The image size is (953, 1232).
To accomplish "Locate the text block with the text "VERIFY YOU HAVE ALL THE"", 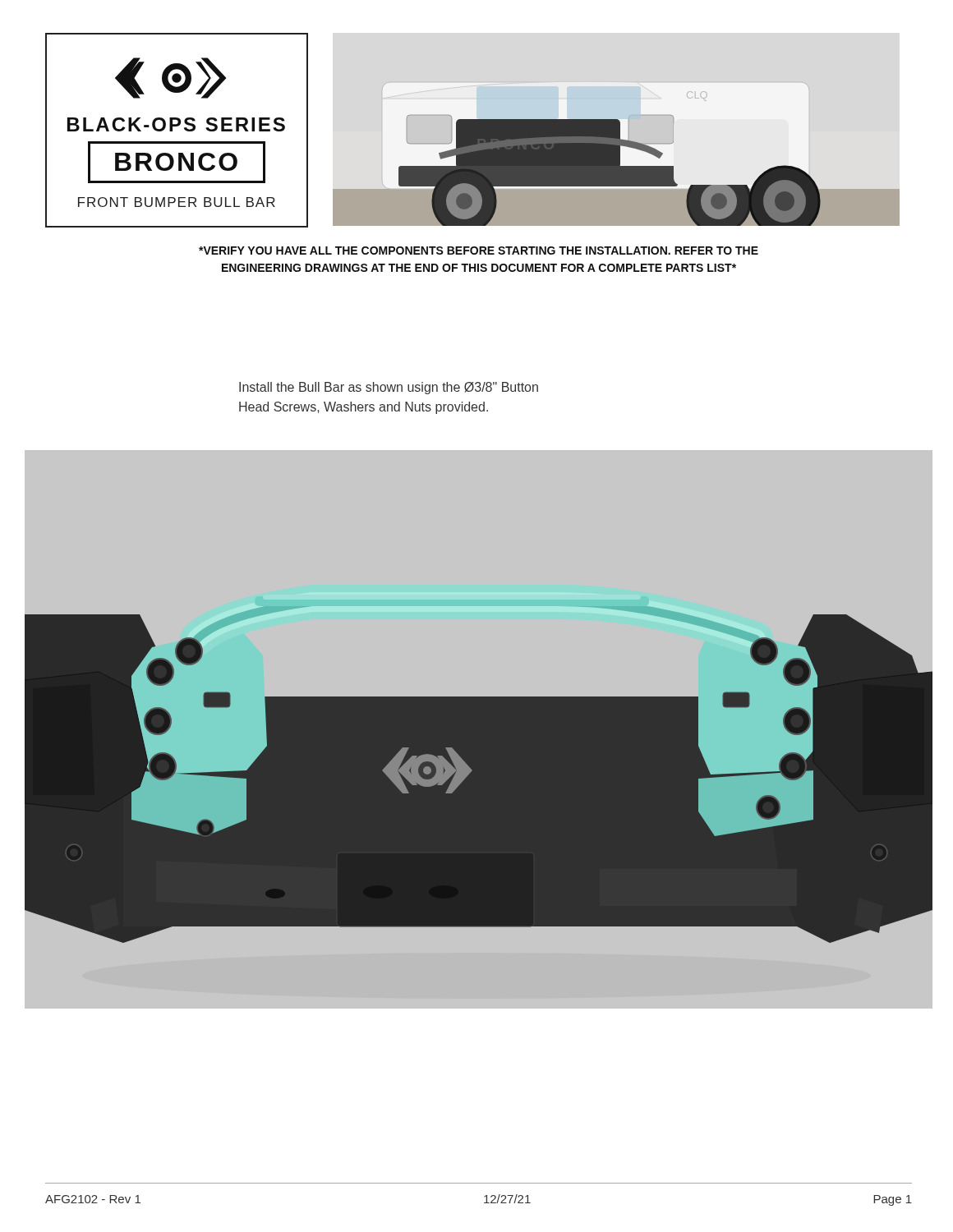I will [x=479, y=260].
